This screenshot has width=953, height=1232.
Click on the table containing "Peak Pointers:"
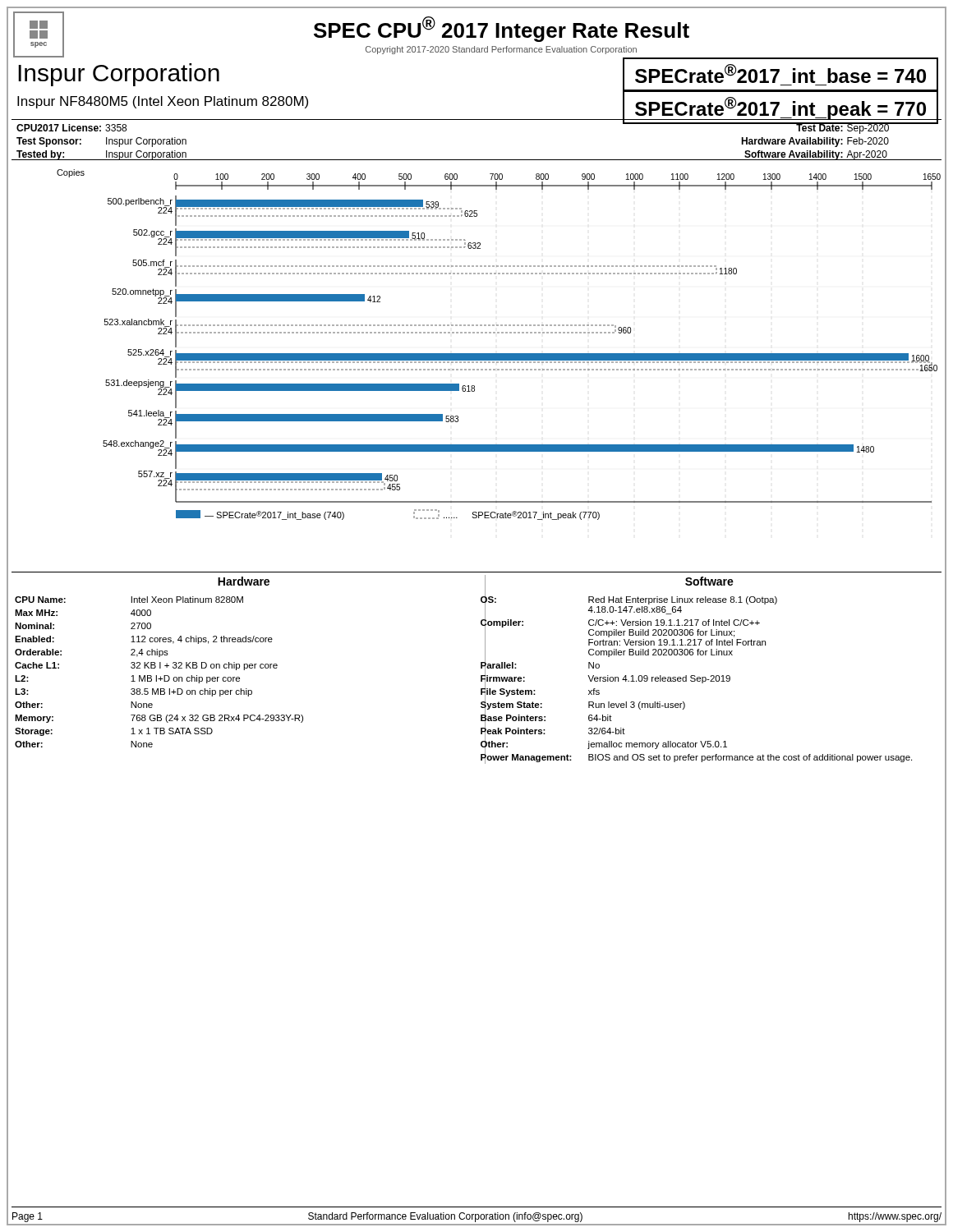[x=709, y=678]
